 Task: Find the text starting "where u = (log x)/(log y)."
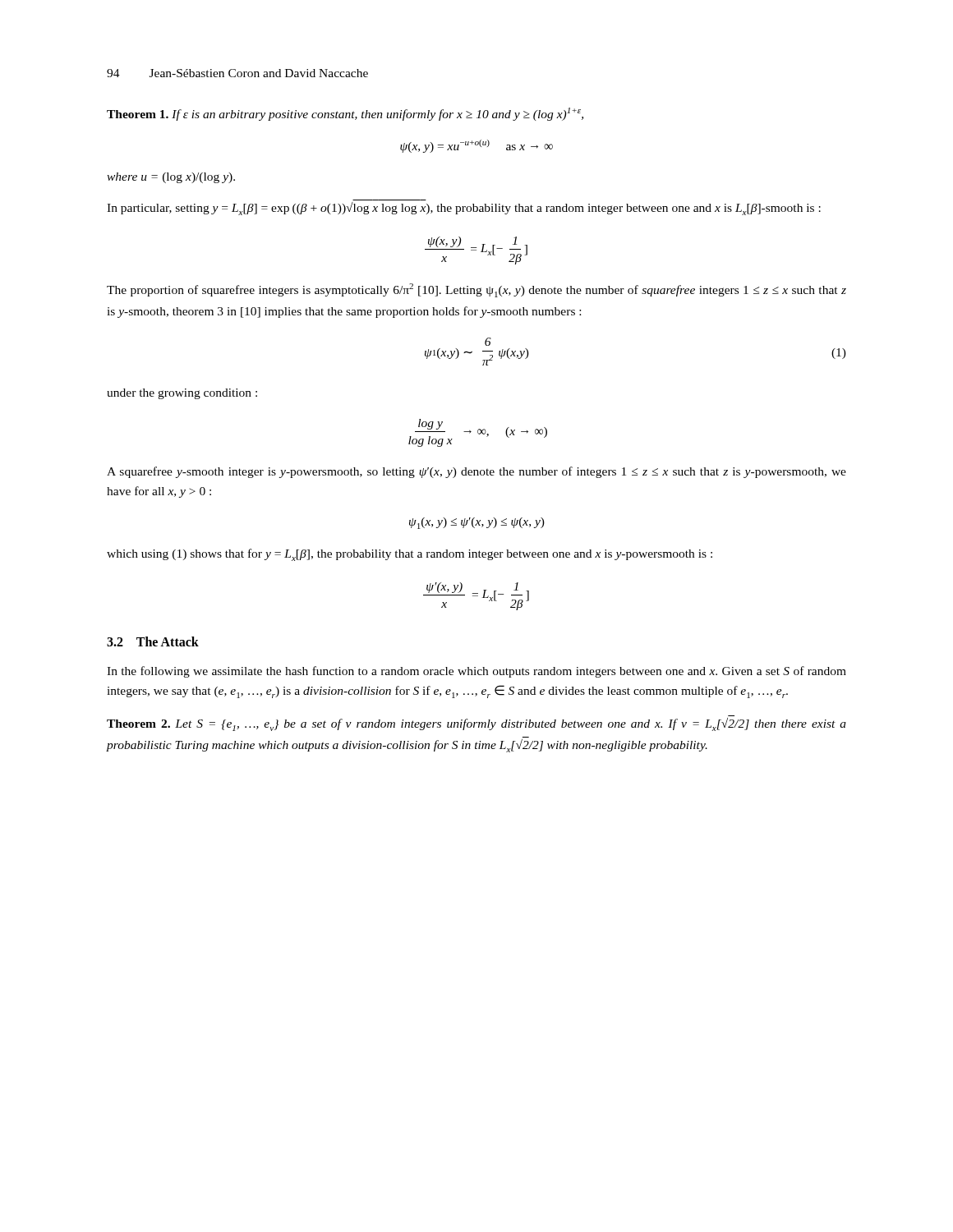[x=171, y=176]
